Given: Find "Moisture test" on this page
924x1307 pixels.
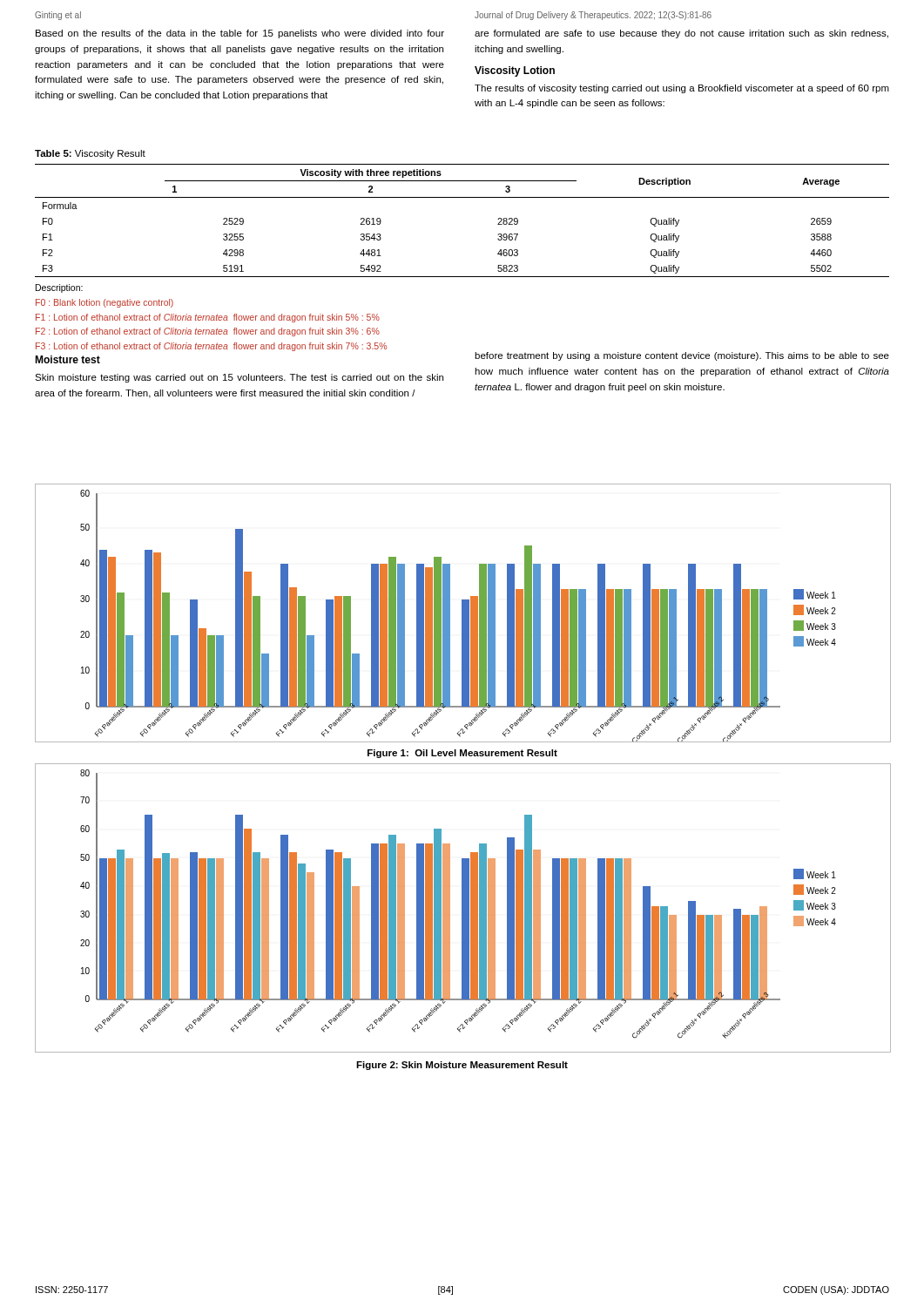Looking at the screenshot, I should (67, 360).
